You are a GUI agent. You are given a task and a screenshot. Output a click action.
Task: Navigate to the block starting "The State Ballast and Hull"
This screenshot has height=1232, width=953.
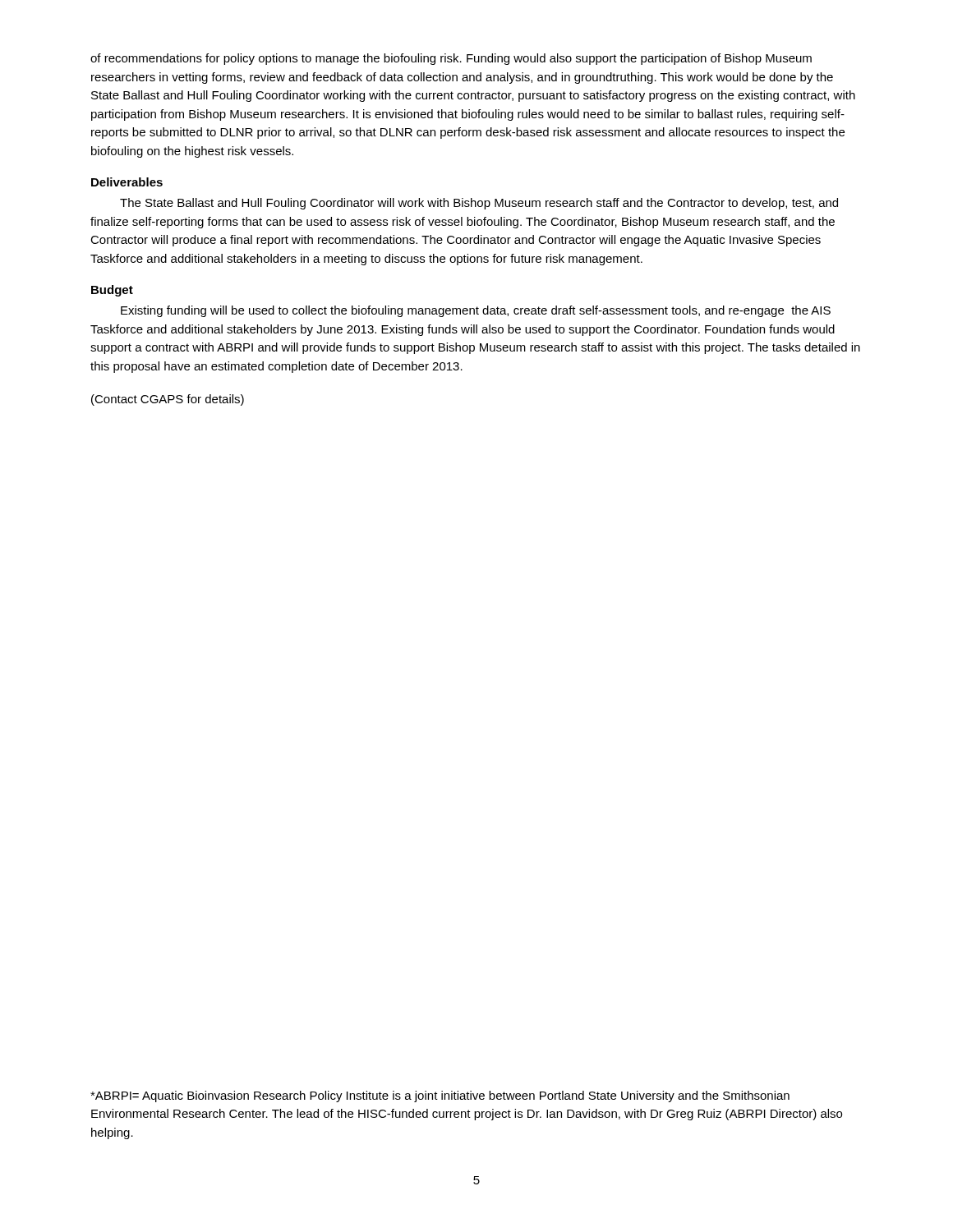coord(465,230)
